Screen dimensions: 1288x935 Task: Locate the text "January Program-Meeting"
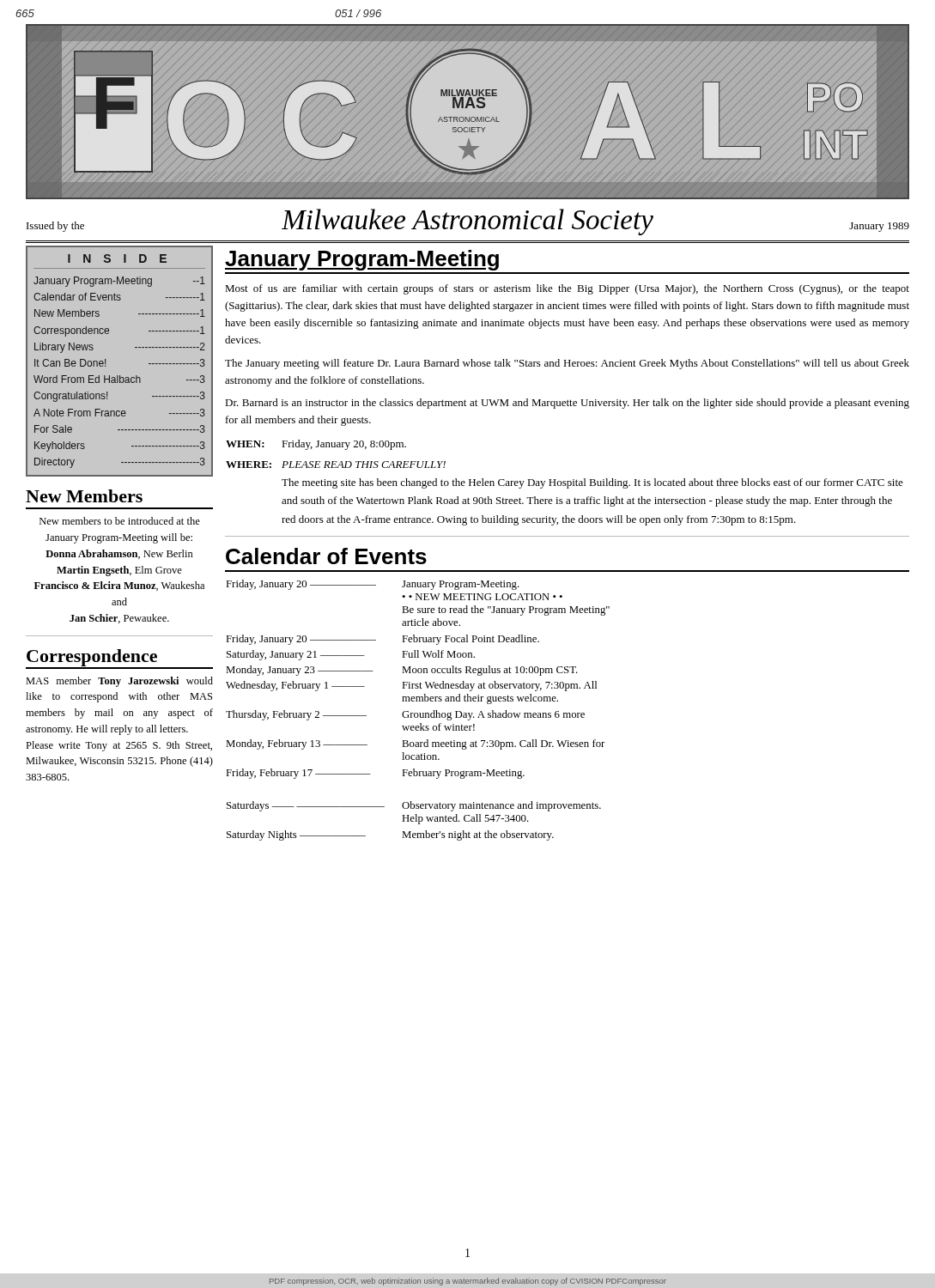coord(363,259)
